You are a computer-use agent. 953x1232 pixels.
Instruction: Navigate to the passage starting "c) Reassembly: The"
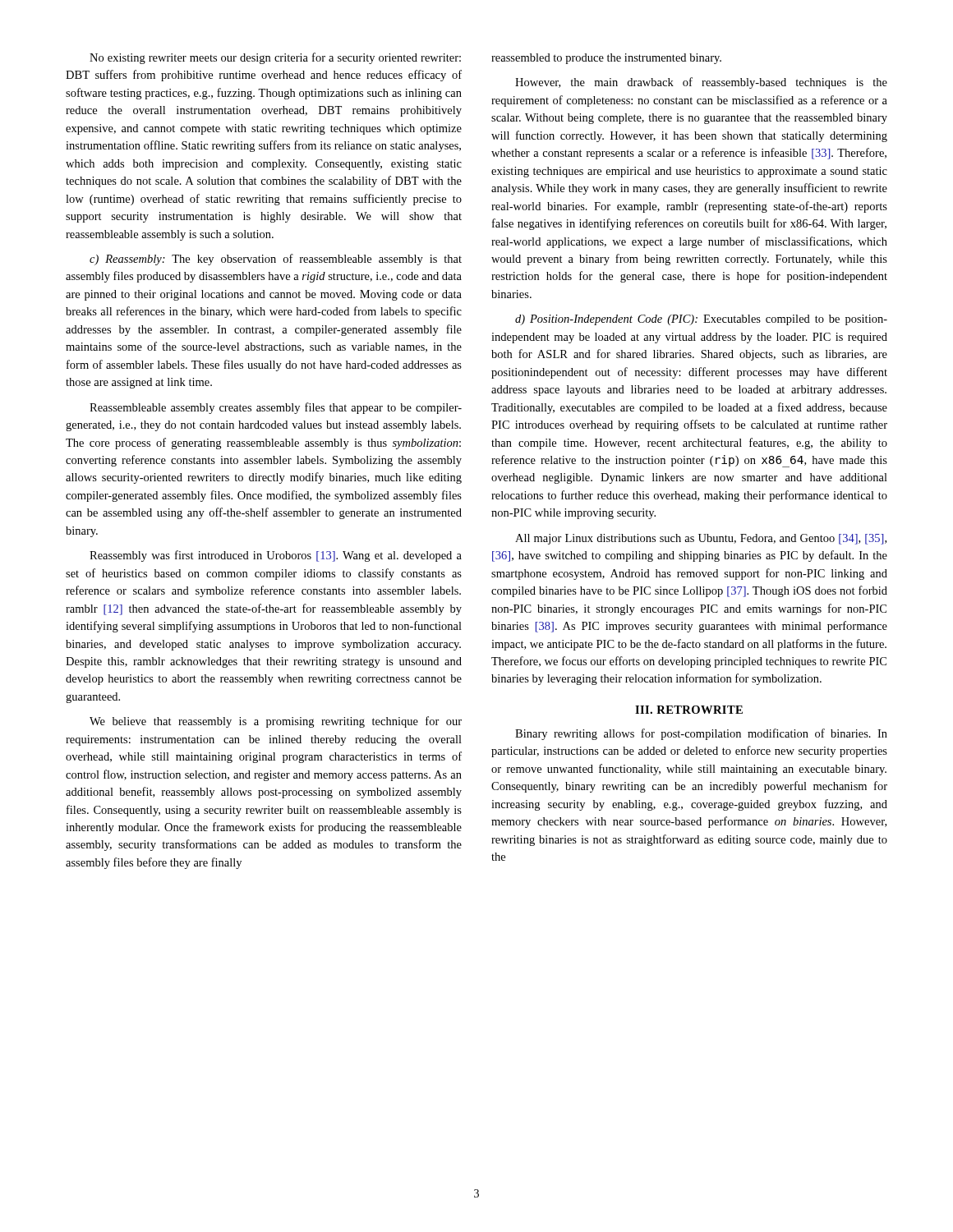point(264,321)
